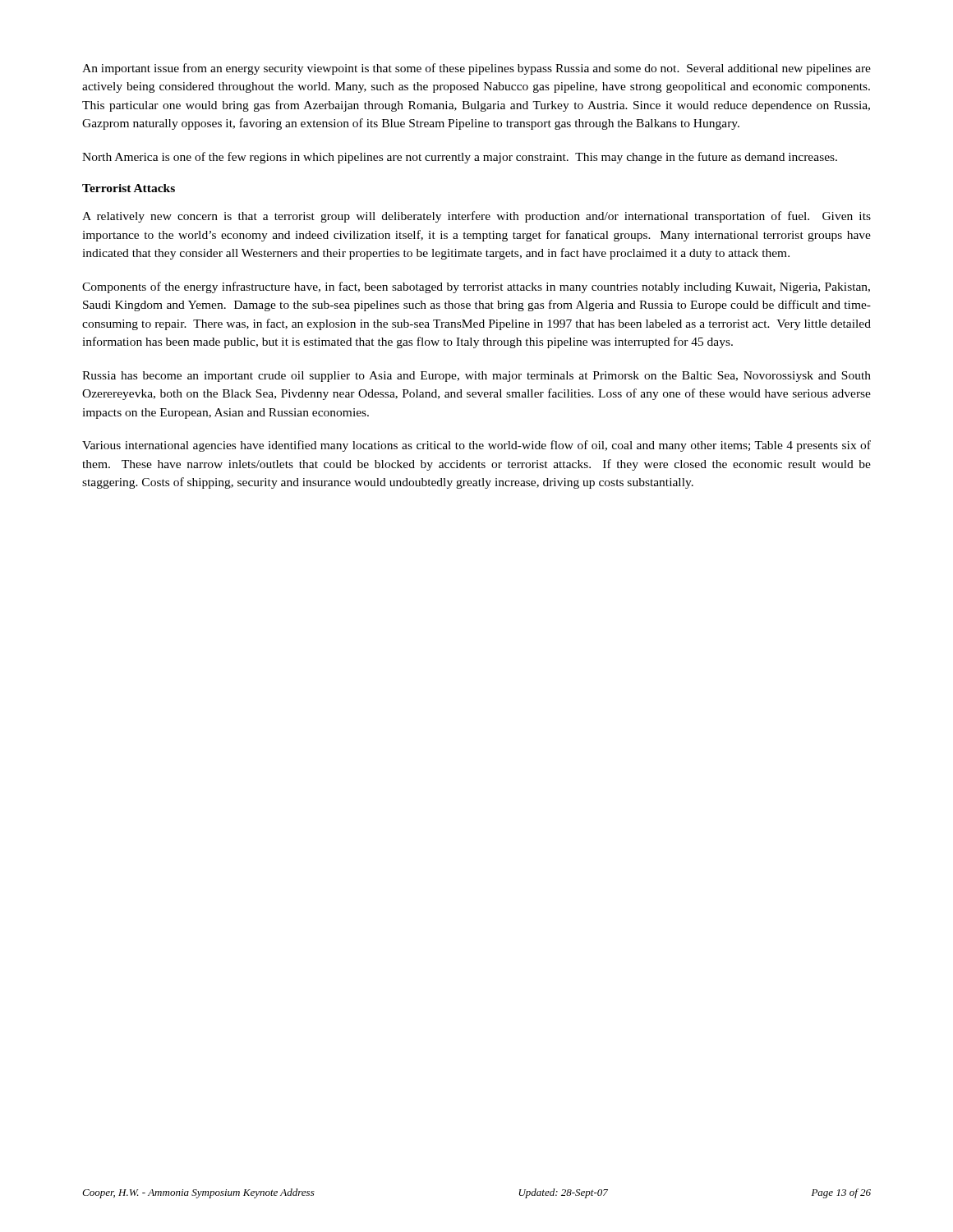Find "Terrorist Attacks" on this page

(129, 188)
